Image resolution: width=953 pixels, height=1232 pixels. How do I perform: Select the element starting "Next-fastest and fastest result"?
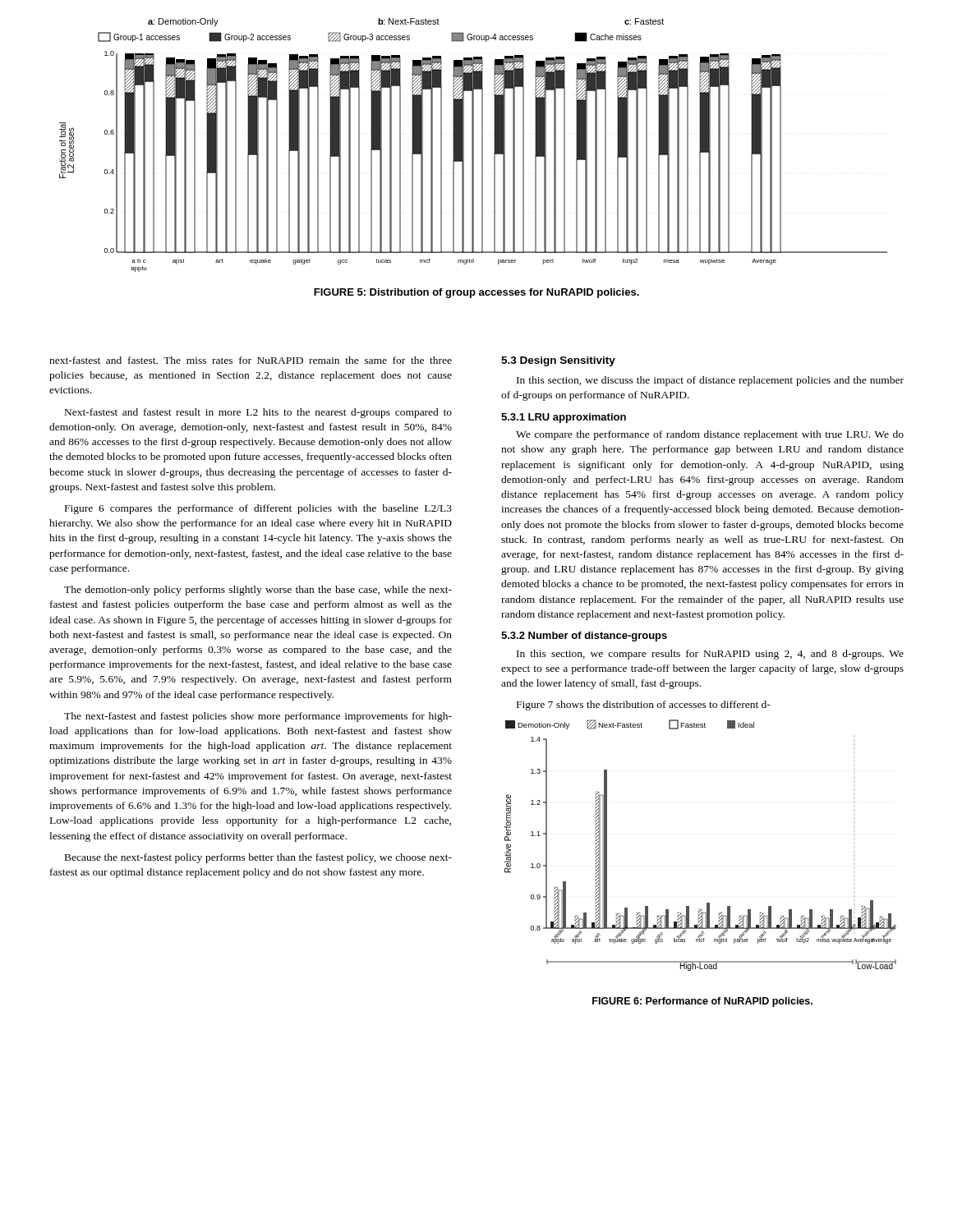coord(251,449)
